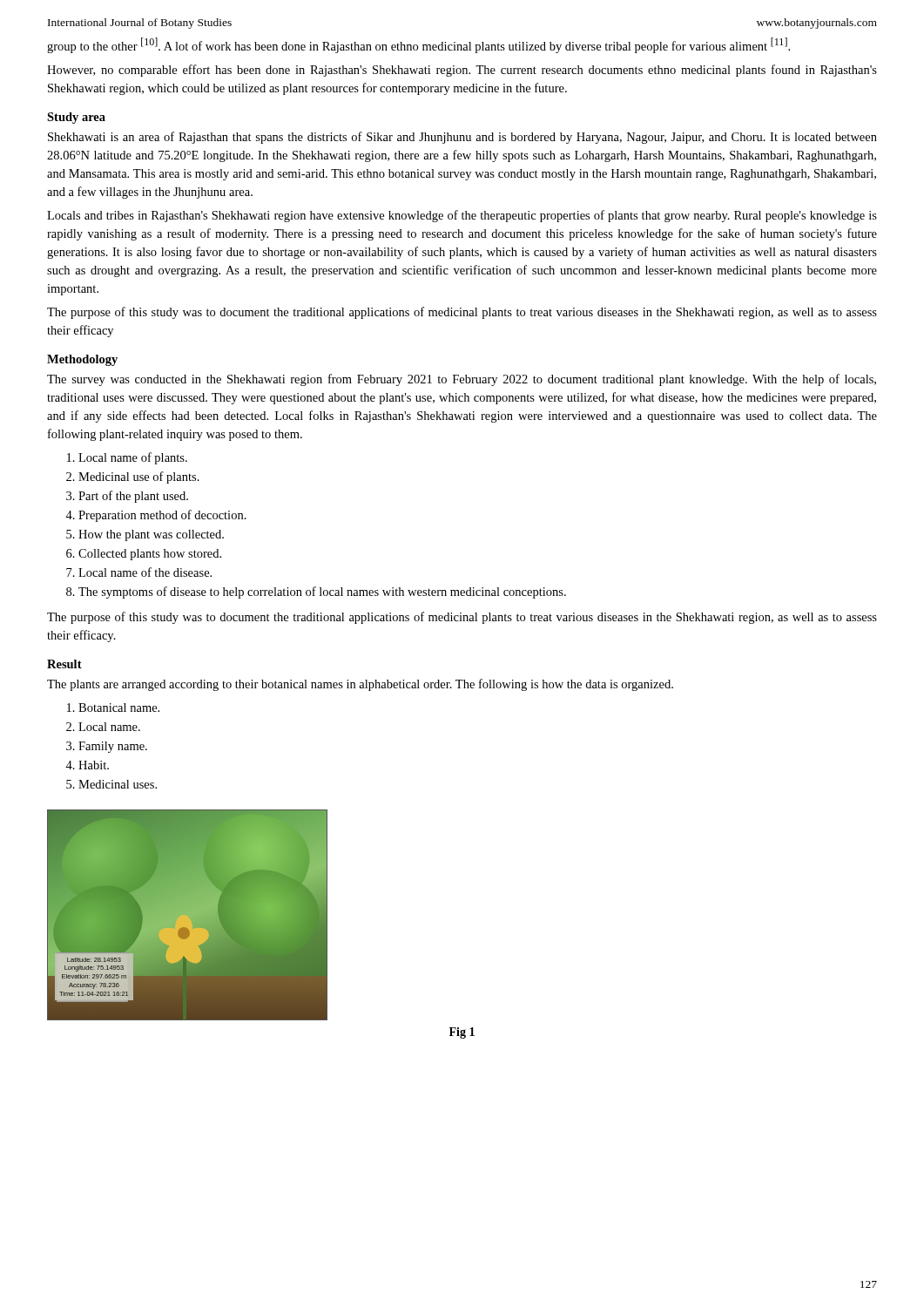Navigate to the region starting "Medicinal uses."
The width and height of the screenshot is (924, 1307).
click(x=118, y=784)
